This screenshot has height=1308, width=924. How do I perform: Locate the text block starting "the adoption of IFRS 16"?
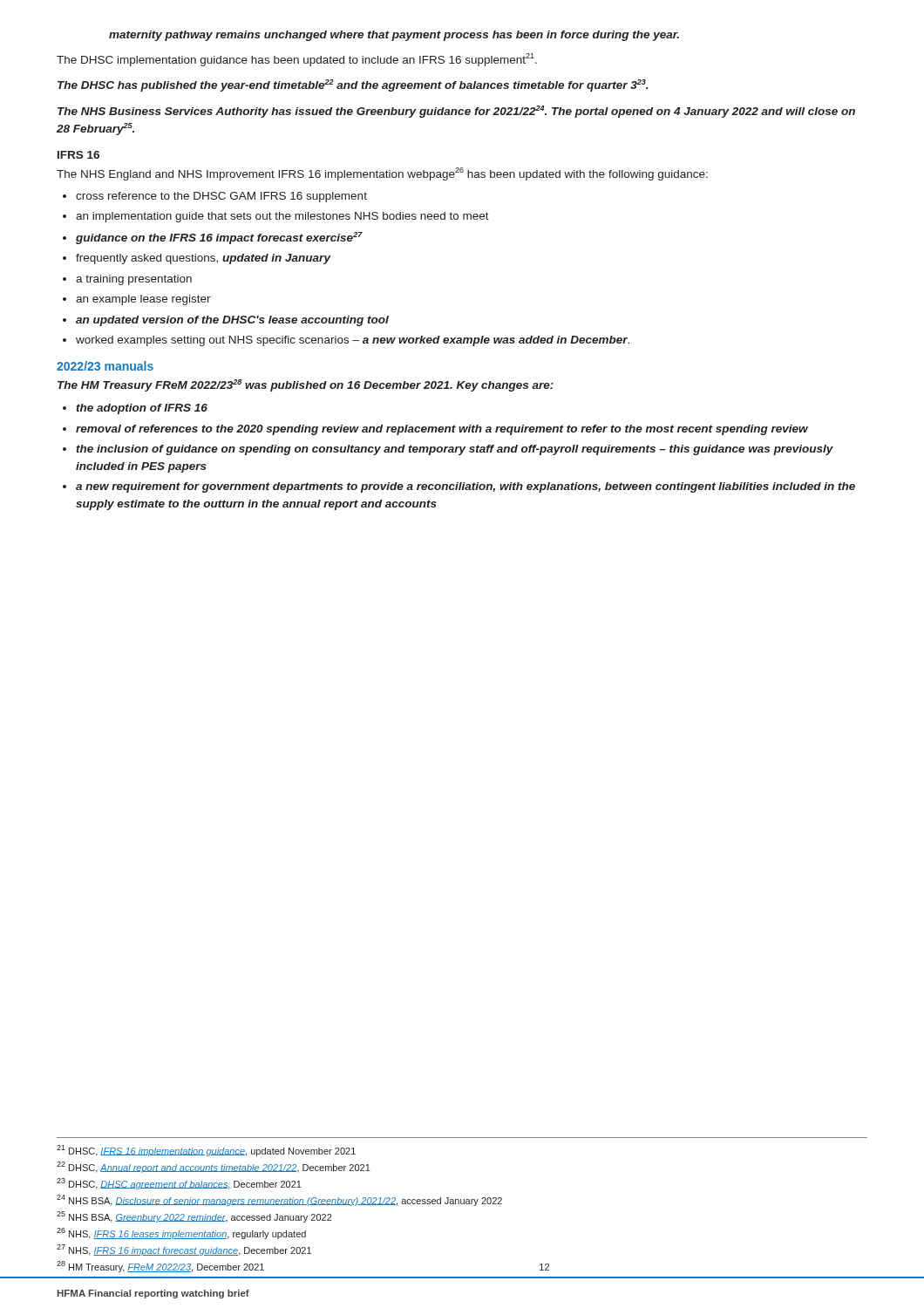pos(142,408)
